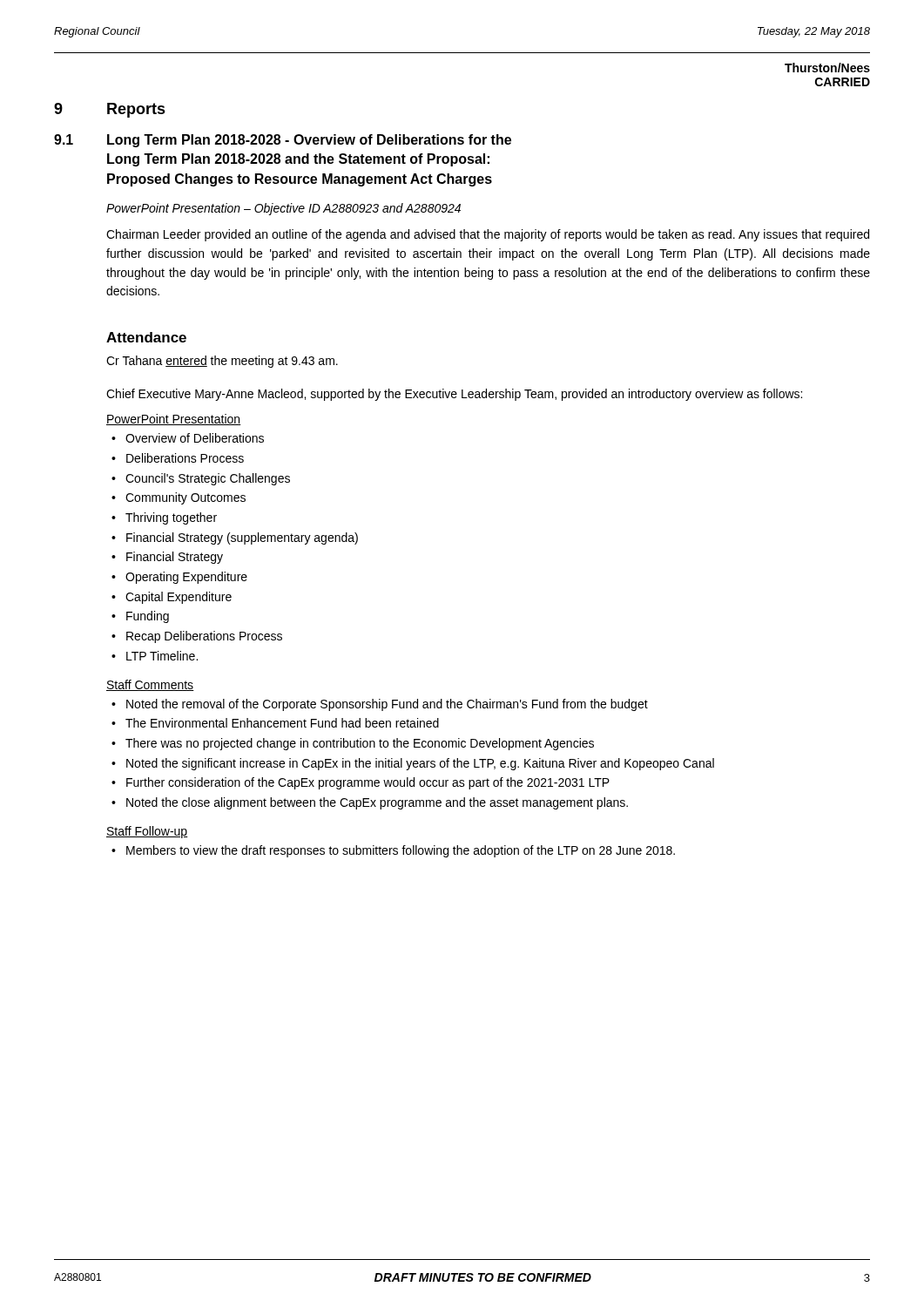Screen dimensions: 1307x924
Task: Find the text starting "Noted the removal of the Corporate"
Action: [386, 704]
